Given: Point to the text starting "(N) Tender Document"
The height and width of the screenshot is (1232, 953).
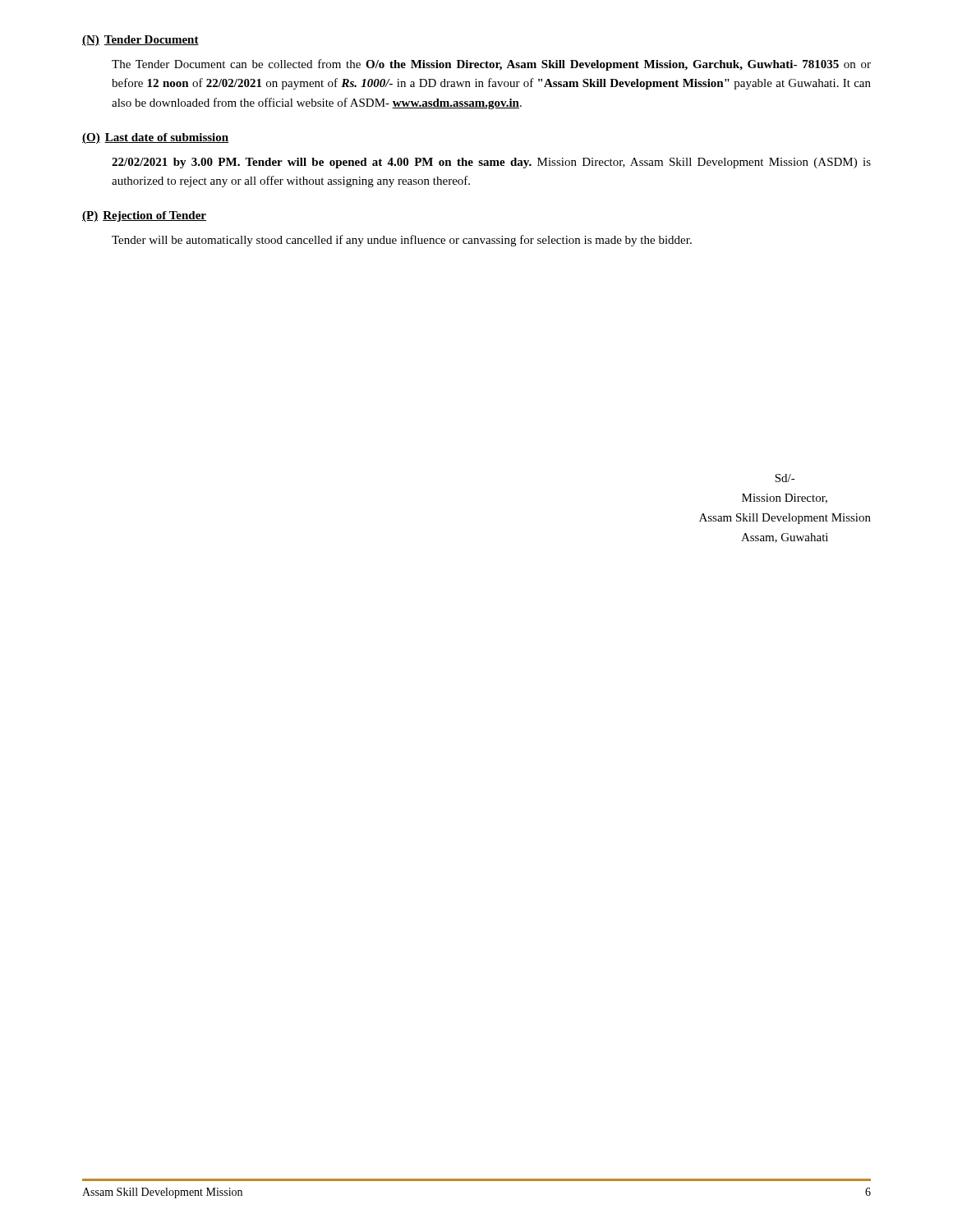Looking at the screenshot, I should [140, 40].
